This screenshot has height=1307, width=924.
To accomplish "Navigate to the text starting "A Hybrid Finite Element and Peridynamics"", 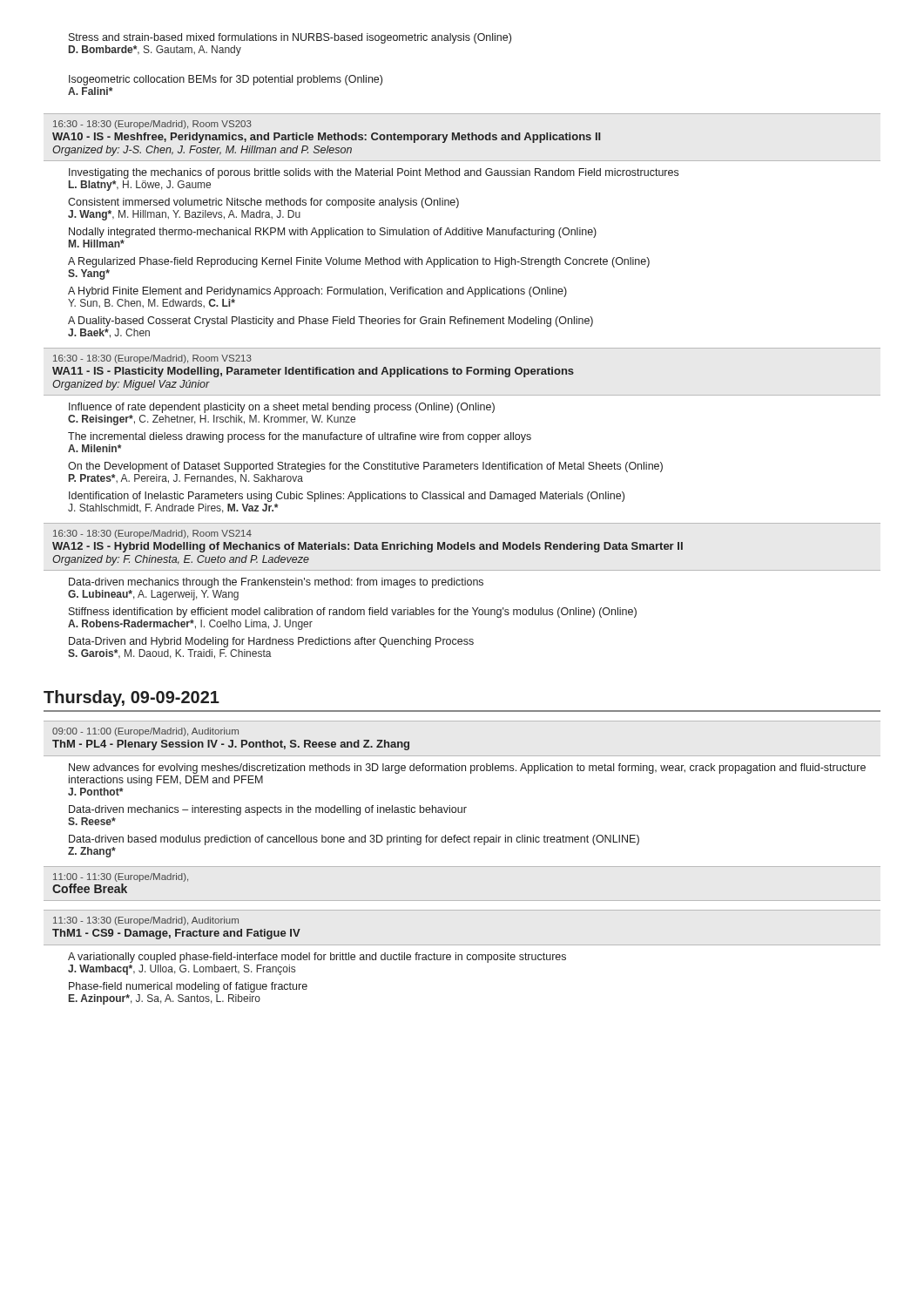I will pos(474,297).
